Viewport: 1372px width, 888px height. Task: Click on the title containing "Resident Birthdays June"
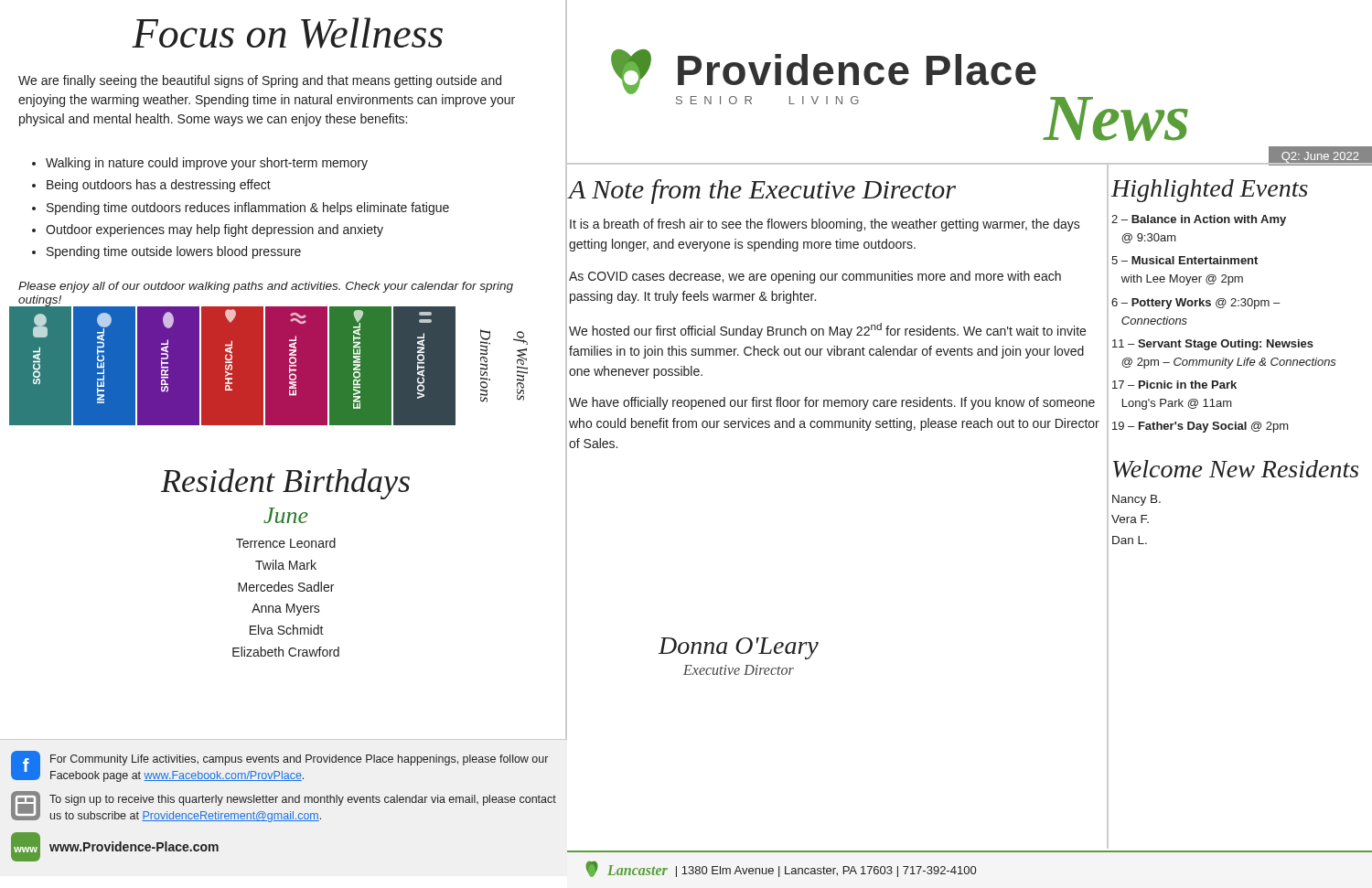pos(286,563)
